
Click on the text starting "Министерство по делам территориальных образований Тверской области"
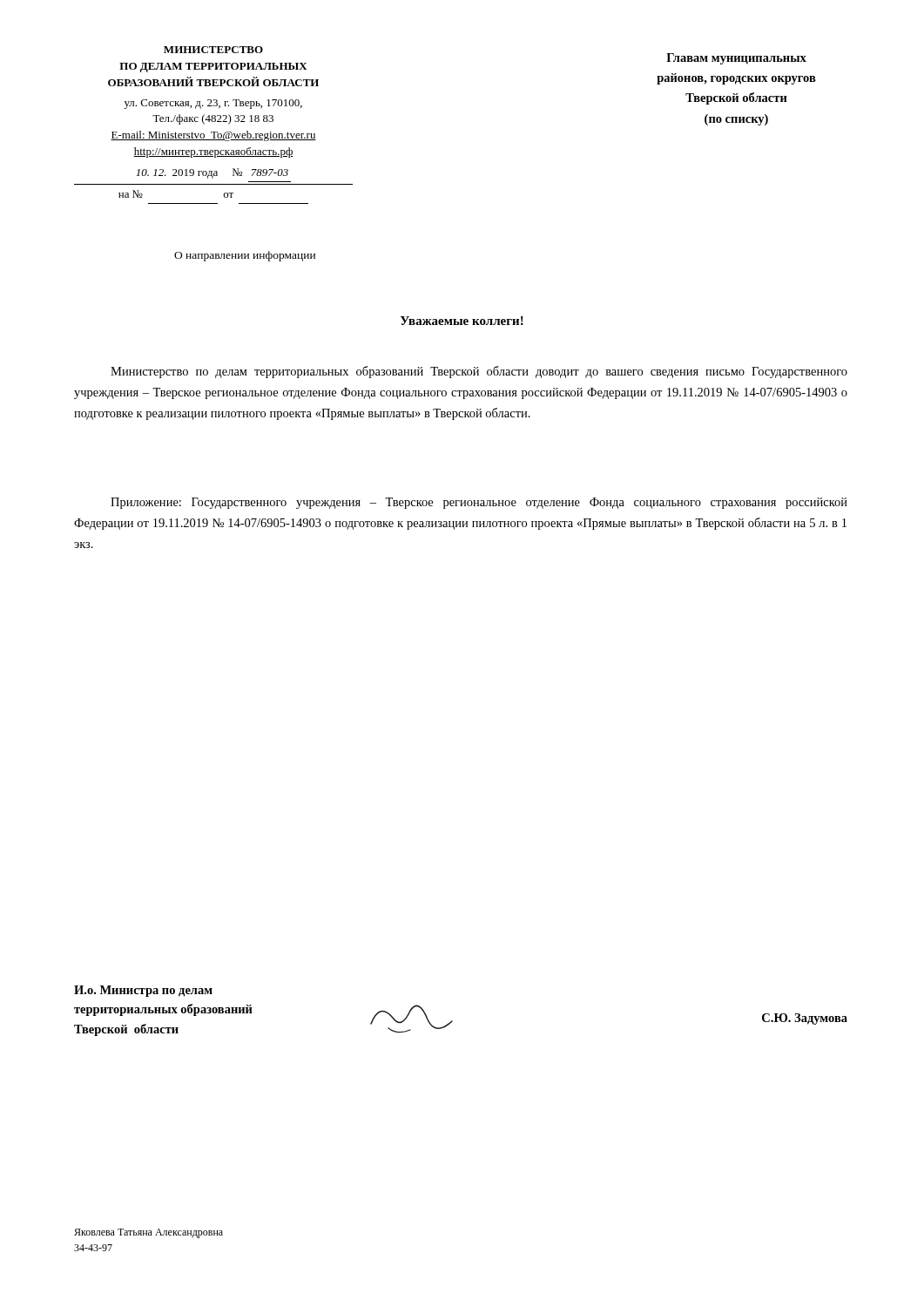click(x=461, y=393)
